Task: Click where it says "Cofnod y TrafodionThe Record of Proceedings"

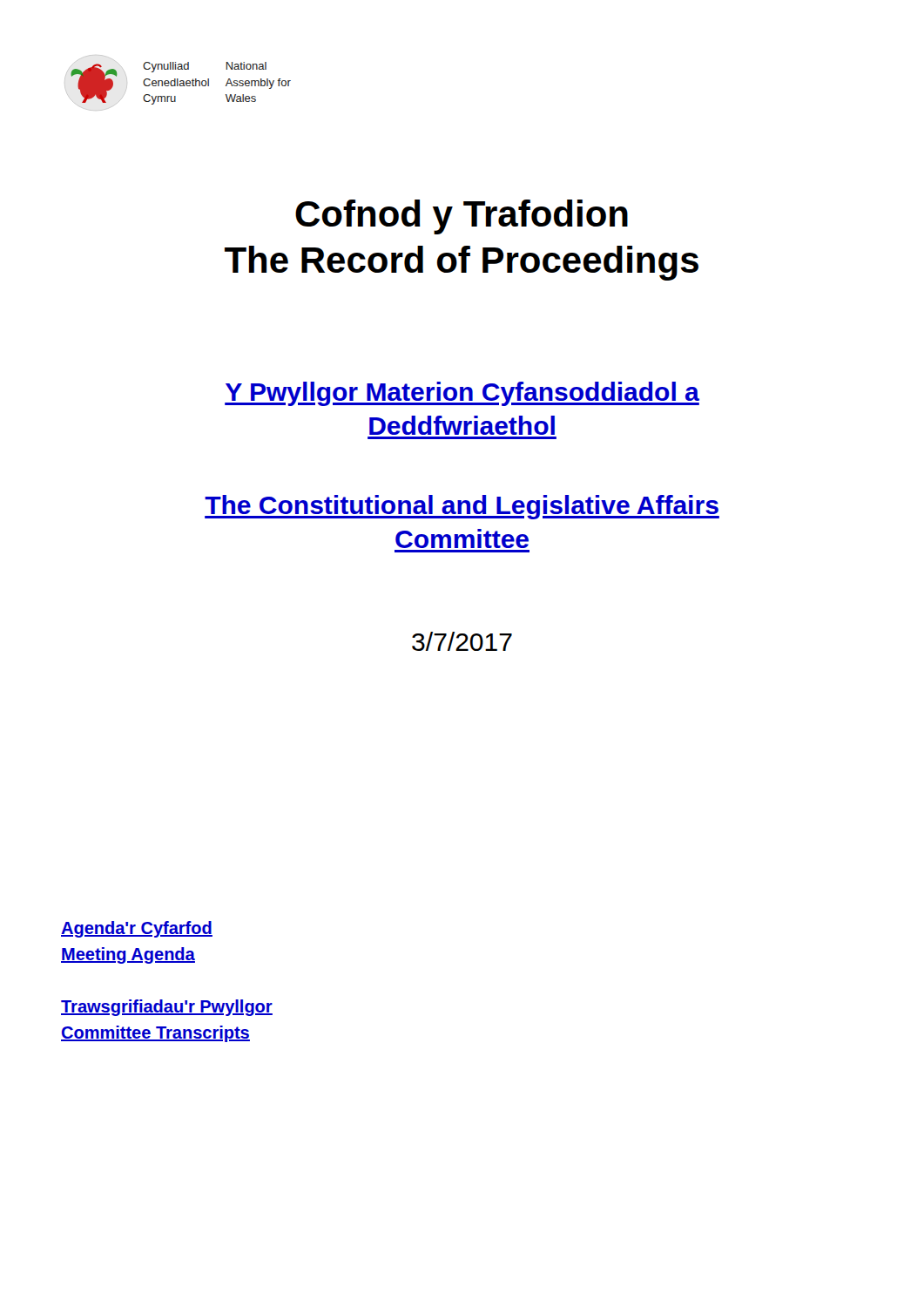Action: pos(462,237)
